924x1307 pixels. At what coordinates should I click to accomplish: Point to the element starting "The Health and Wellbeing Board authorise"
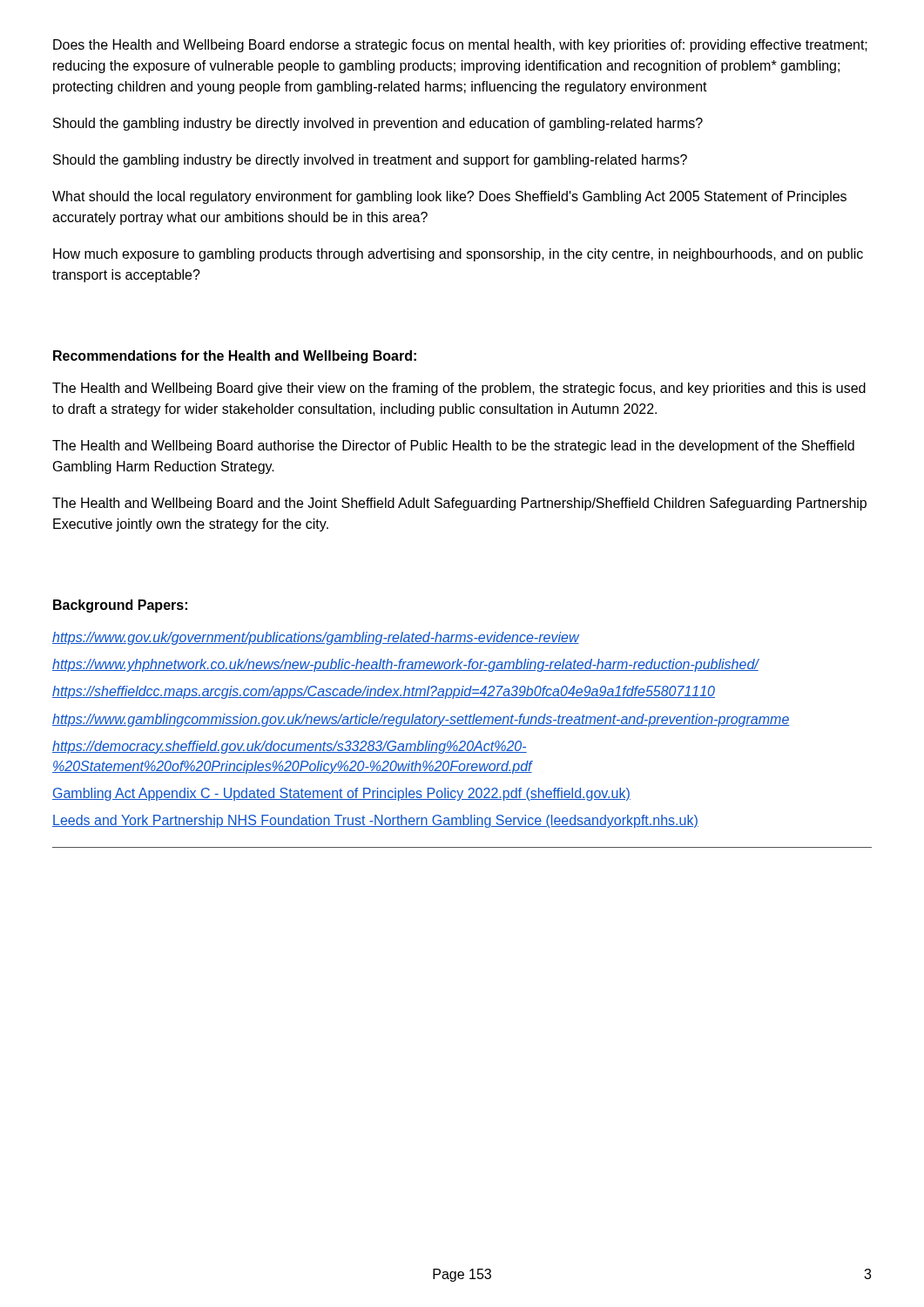[454, 456]
